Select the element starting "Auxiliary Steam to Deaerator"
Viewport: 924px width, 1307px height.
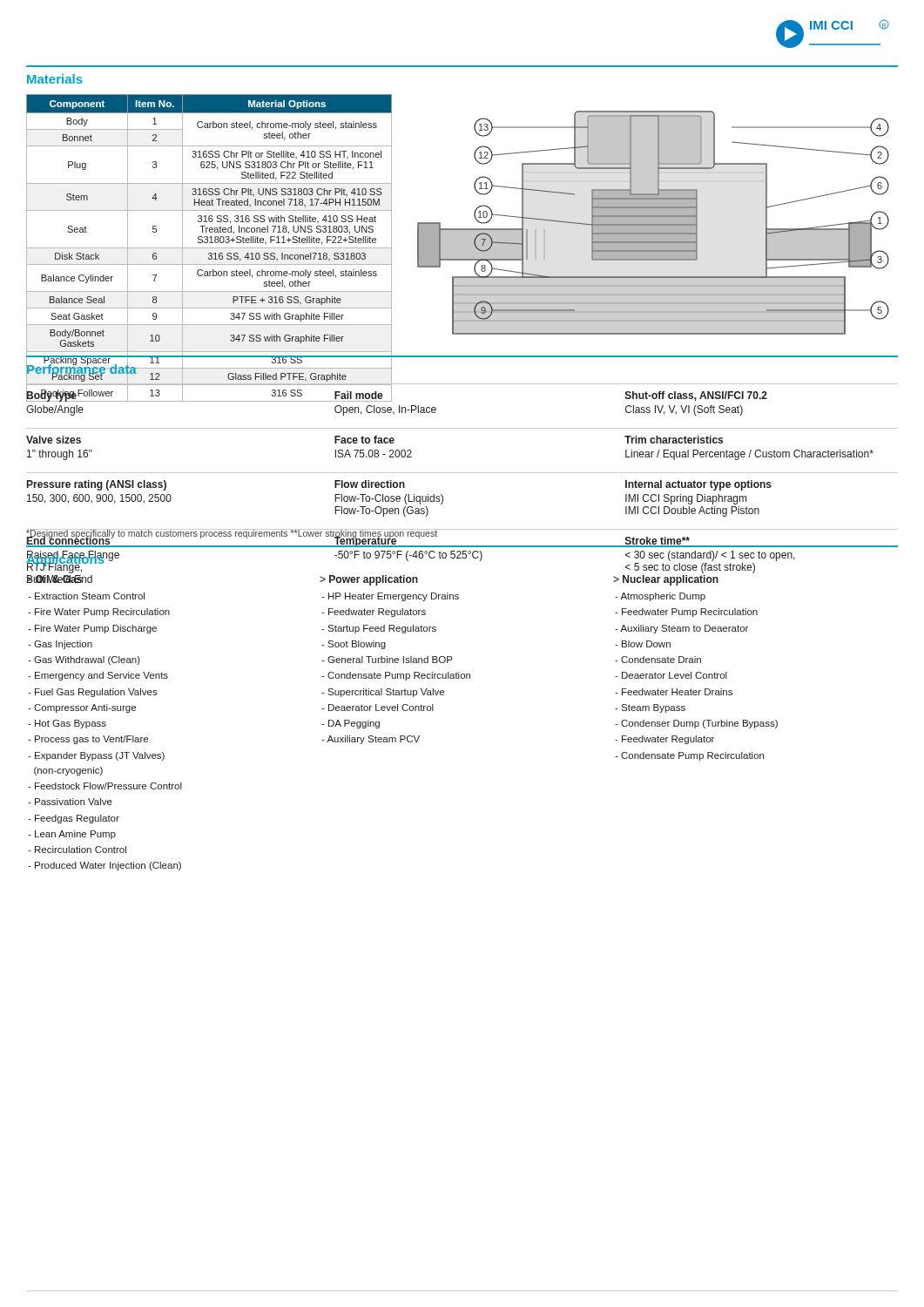[x=682, y=628]
